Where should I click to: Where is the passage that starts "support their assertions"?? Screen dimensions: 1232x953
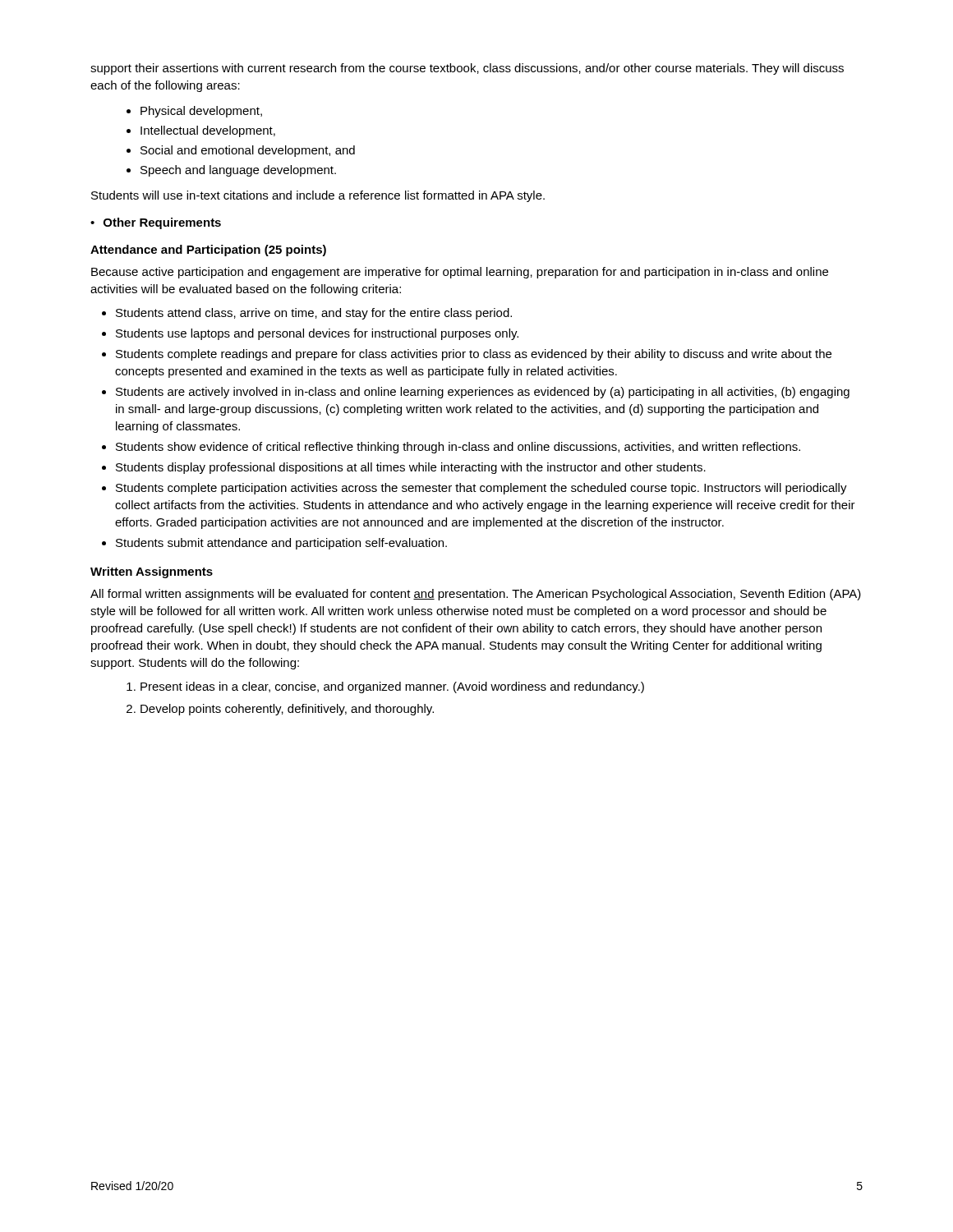pyautogui.click(x=467, y=76)
